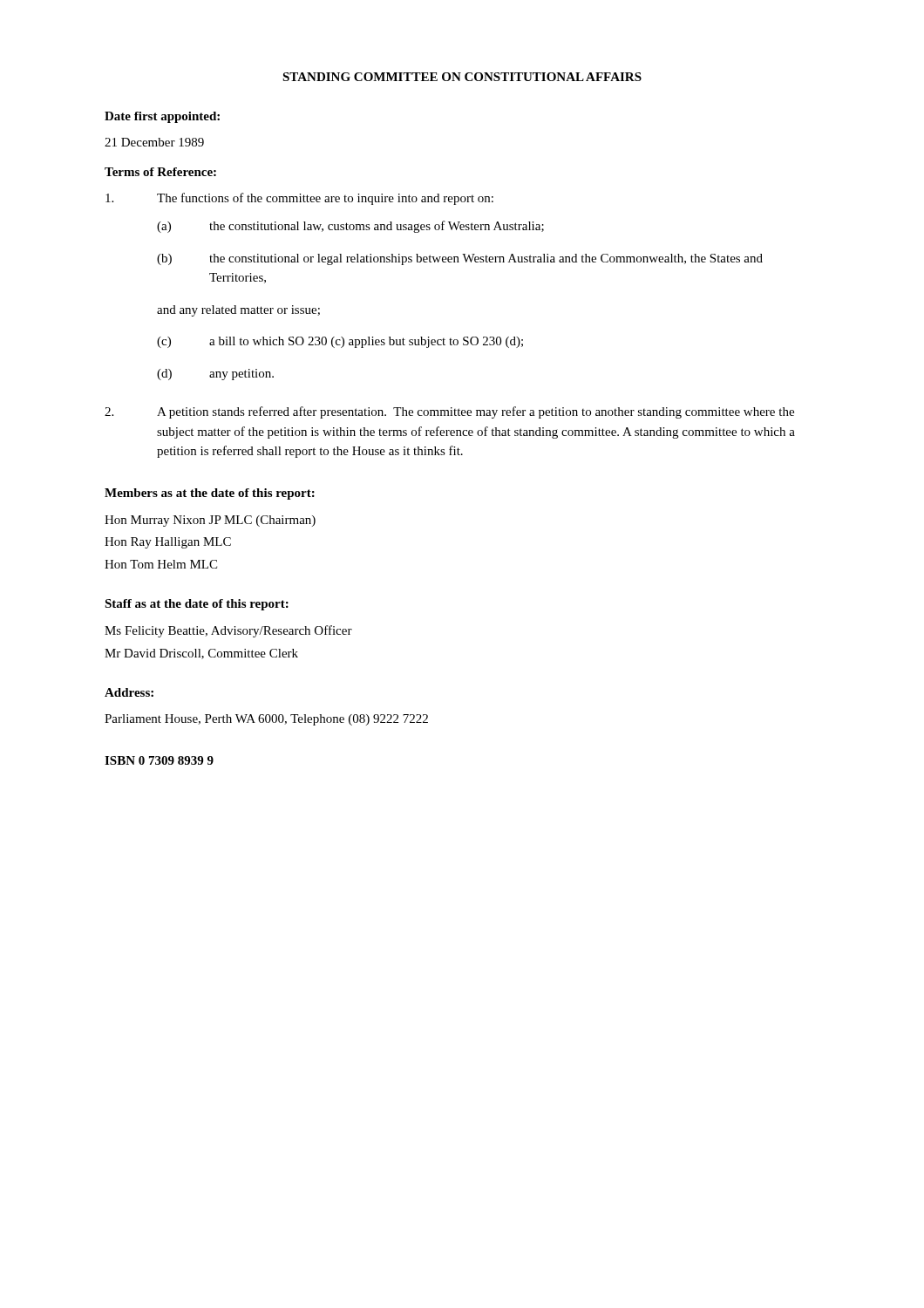Navigate to the text starting "2. A petition"
Screen dimensions: 1308x924
point(462,431)
